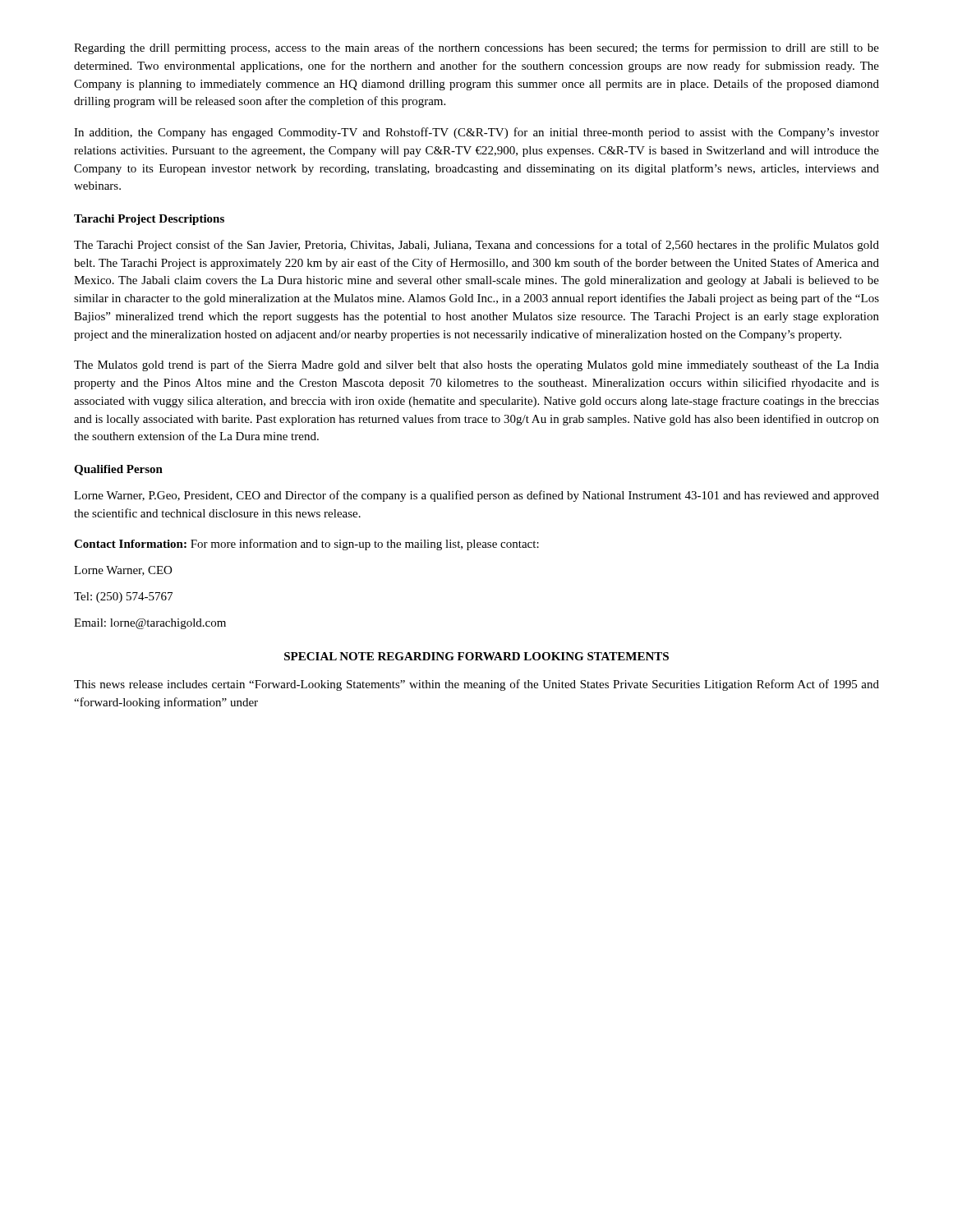Point to the region starting "Regarding the drill permitting process, access to"
Viewport: 953px width, 1232px height.
pos(476,75)
